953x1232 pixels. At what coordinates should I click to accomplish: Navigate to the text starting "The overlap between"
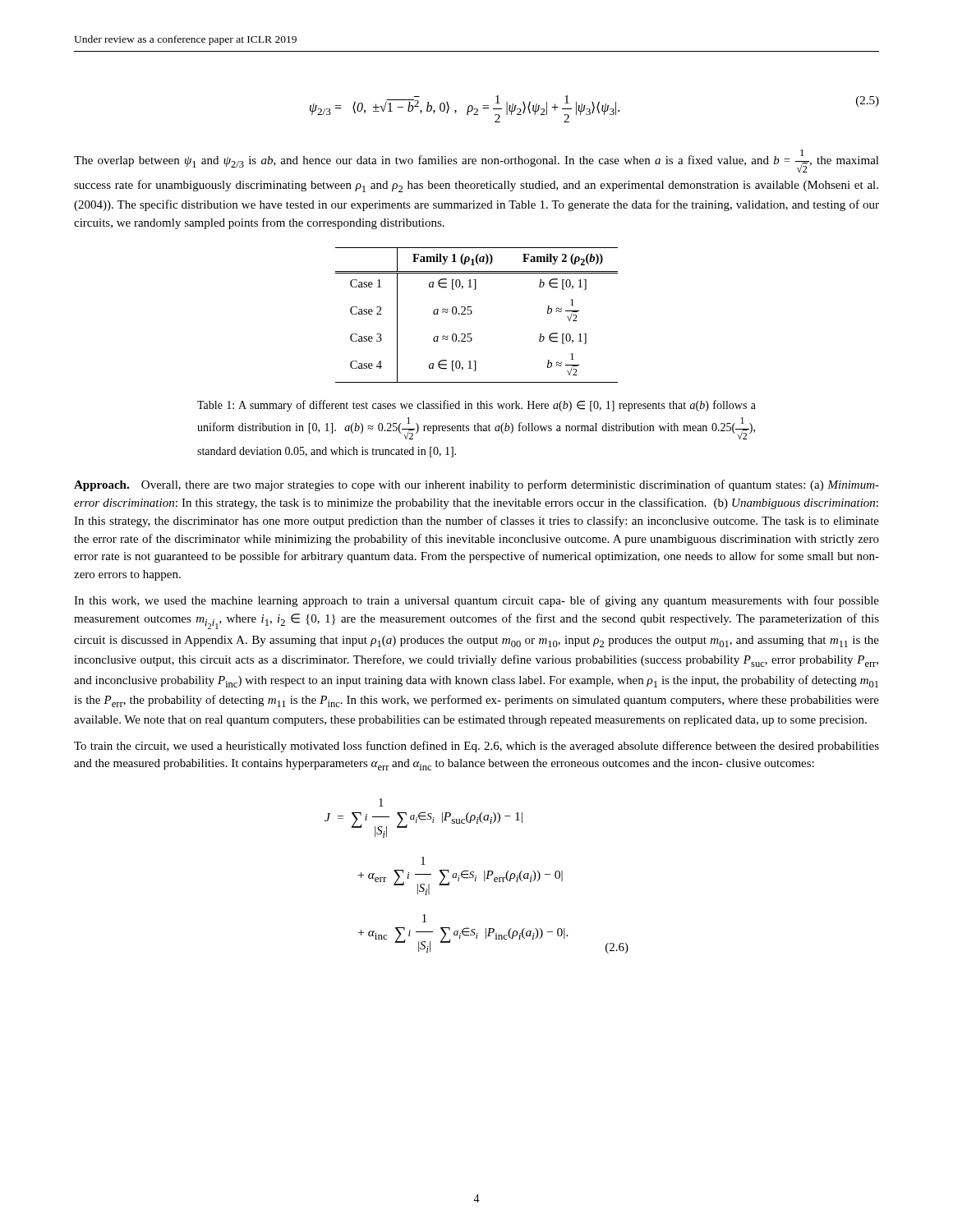(476, 189)
